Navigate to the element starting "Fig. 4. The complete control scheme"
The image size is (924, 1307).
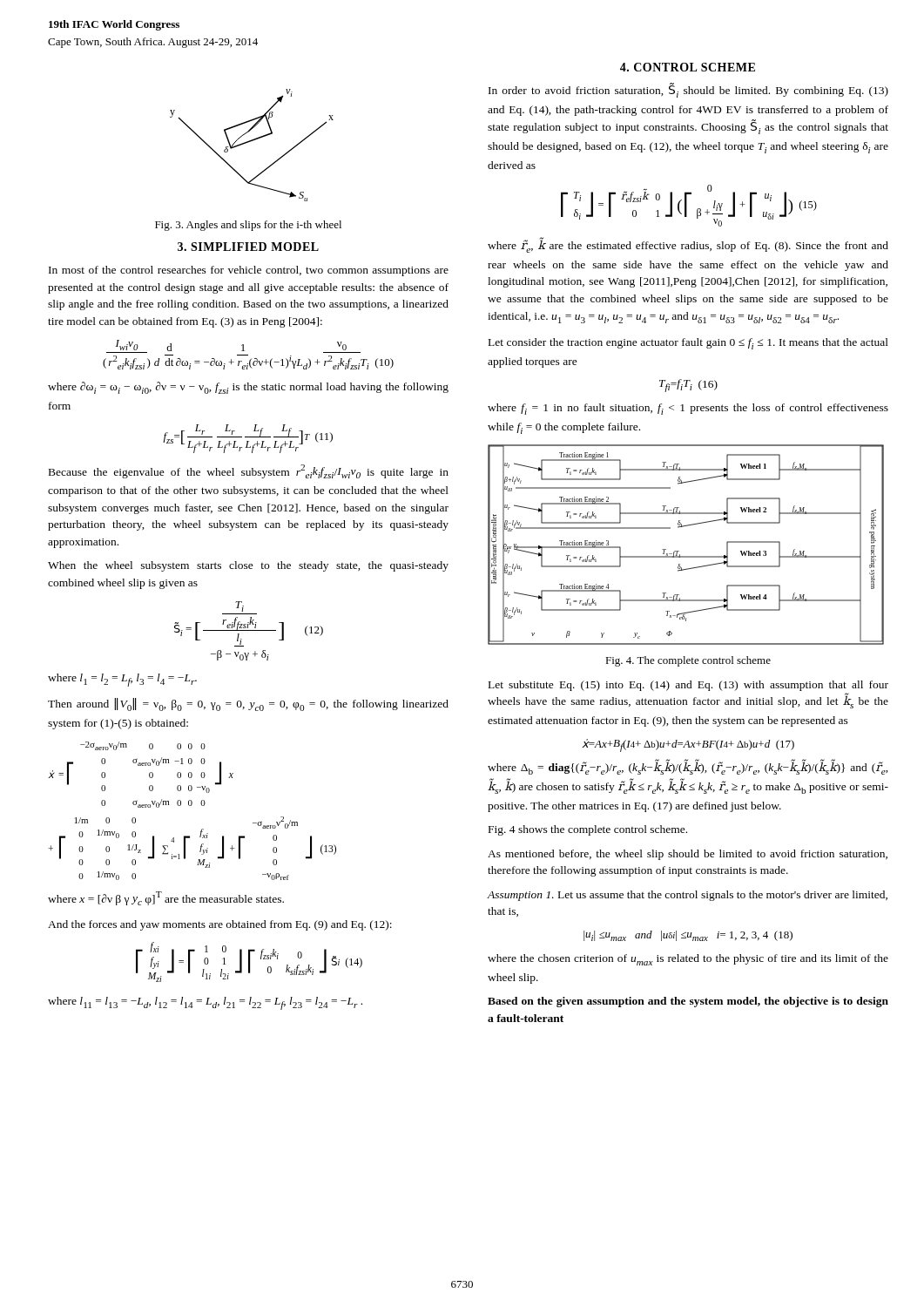688,660
